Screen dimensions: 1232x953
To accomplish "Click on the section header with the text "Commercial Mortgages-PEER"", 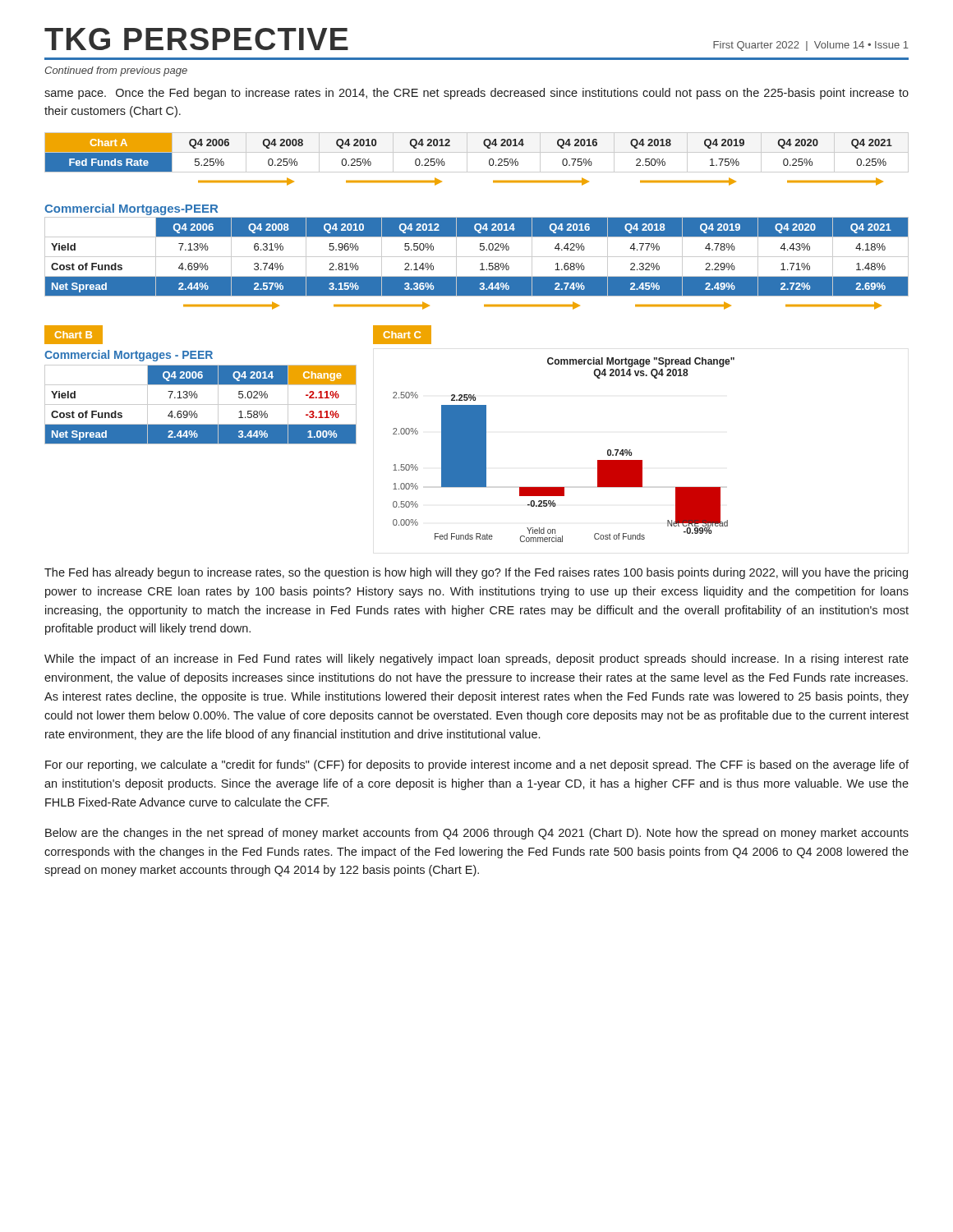I will coord(131,208).
